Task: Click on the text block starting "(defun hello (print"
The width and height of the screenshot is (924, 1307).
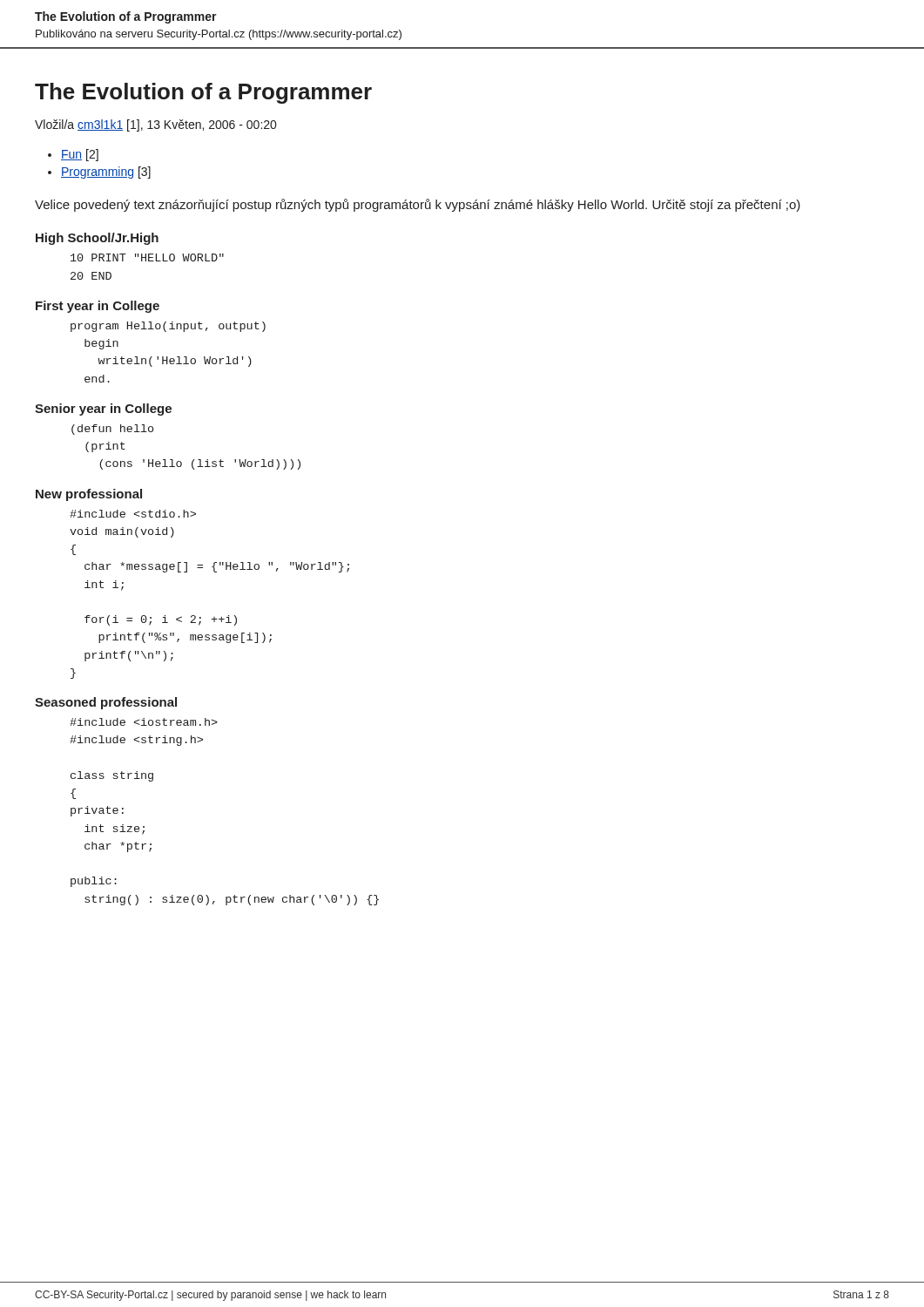Action: pyautogui.click(x=112, y=430)
